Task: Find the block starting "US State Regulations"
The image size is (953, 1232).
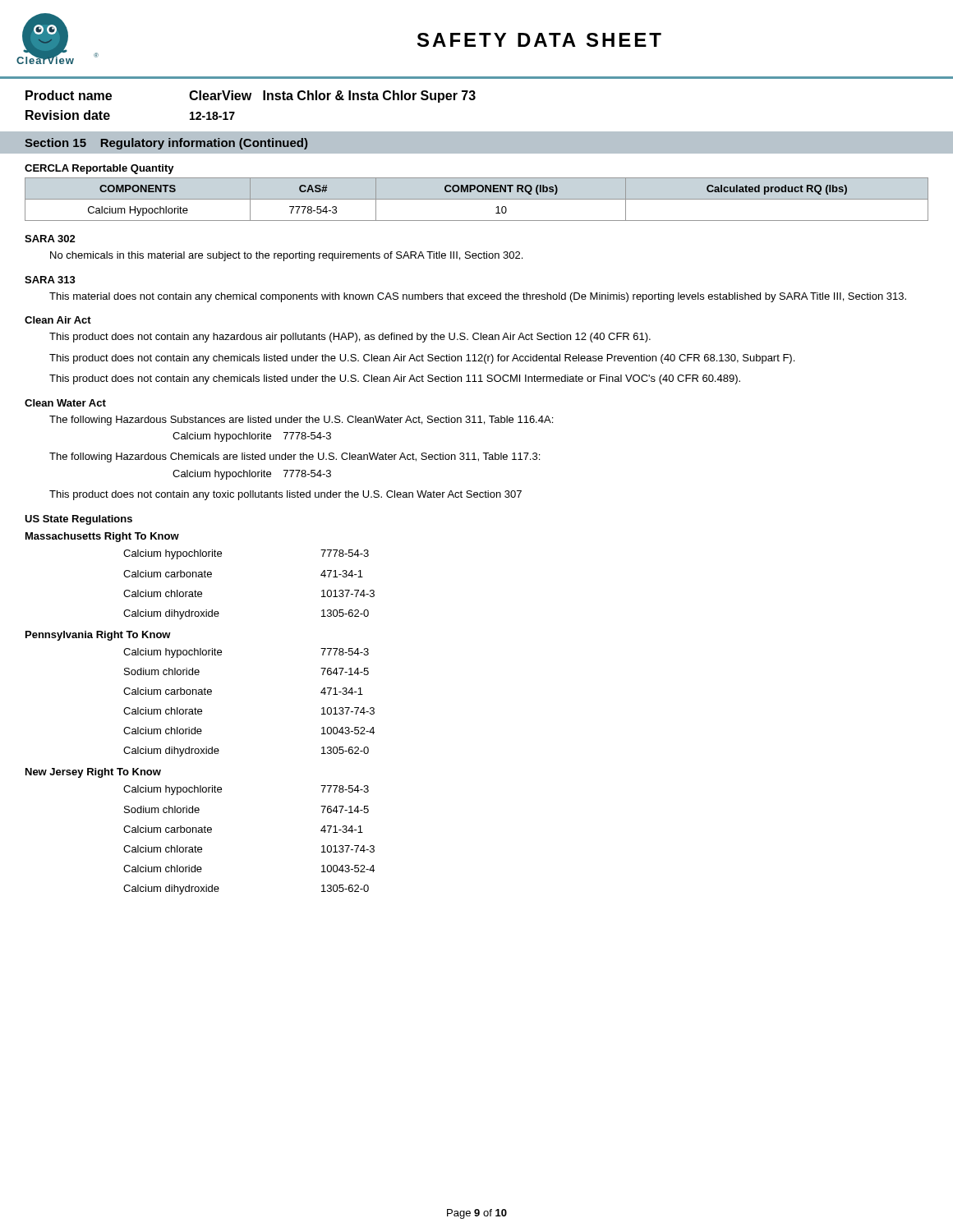Action: tap(78, 520)
